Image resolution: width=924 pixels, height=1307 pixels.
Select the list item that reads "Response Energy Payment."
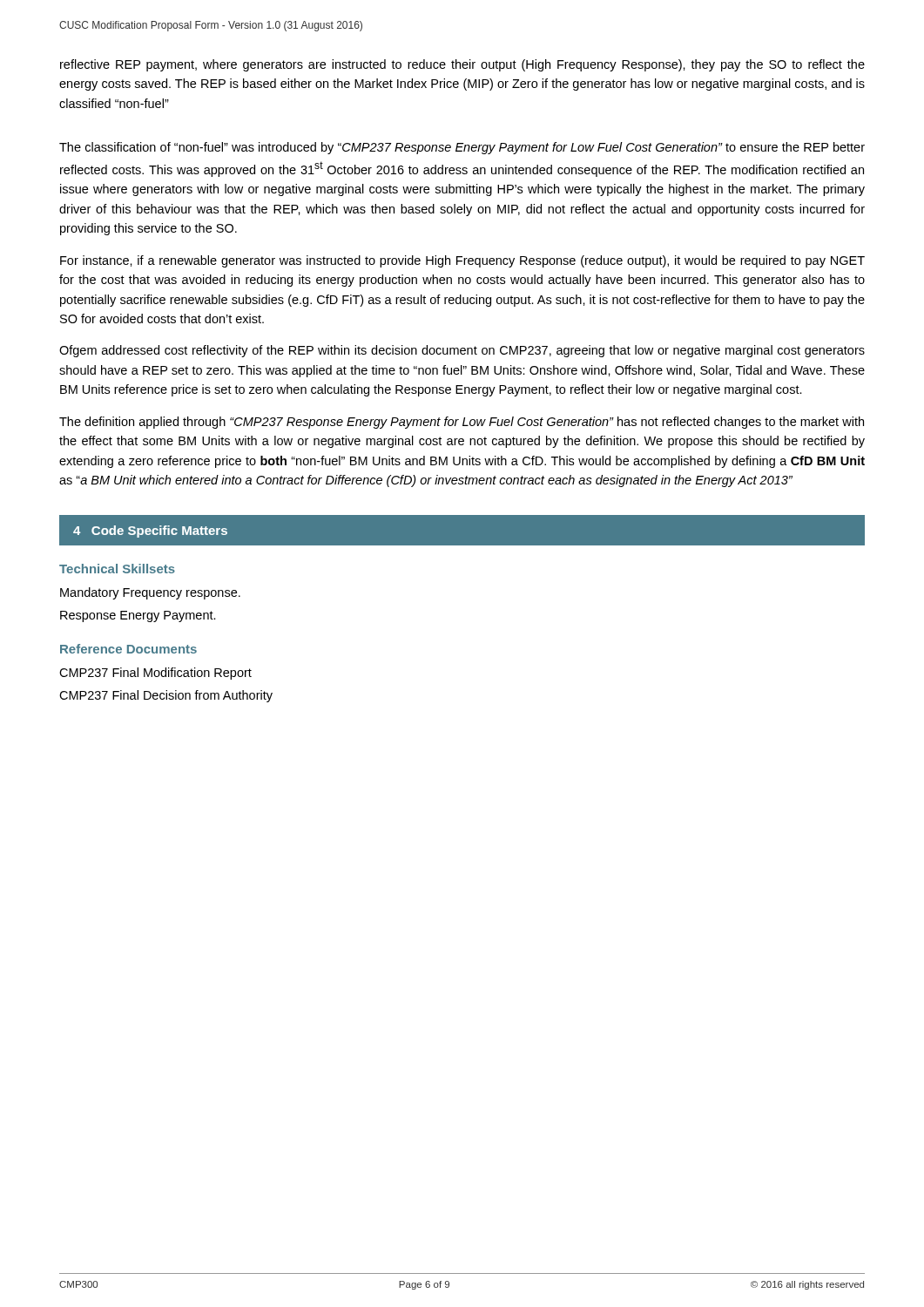[138, 615]
